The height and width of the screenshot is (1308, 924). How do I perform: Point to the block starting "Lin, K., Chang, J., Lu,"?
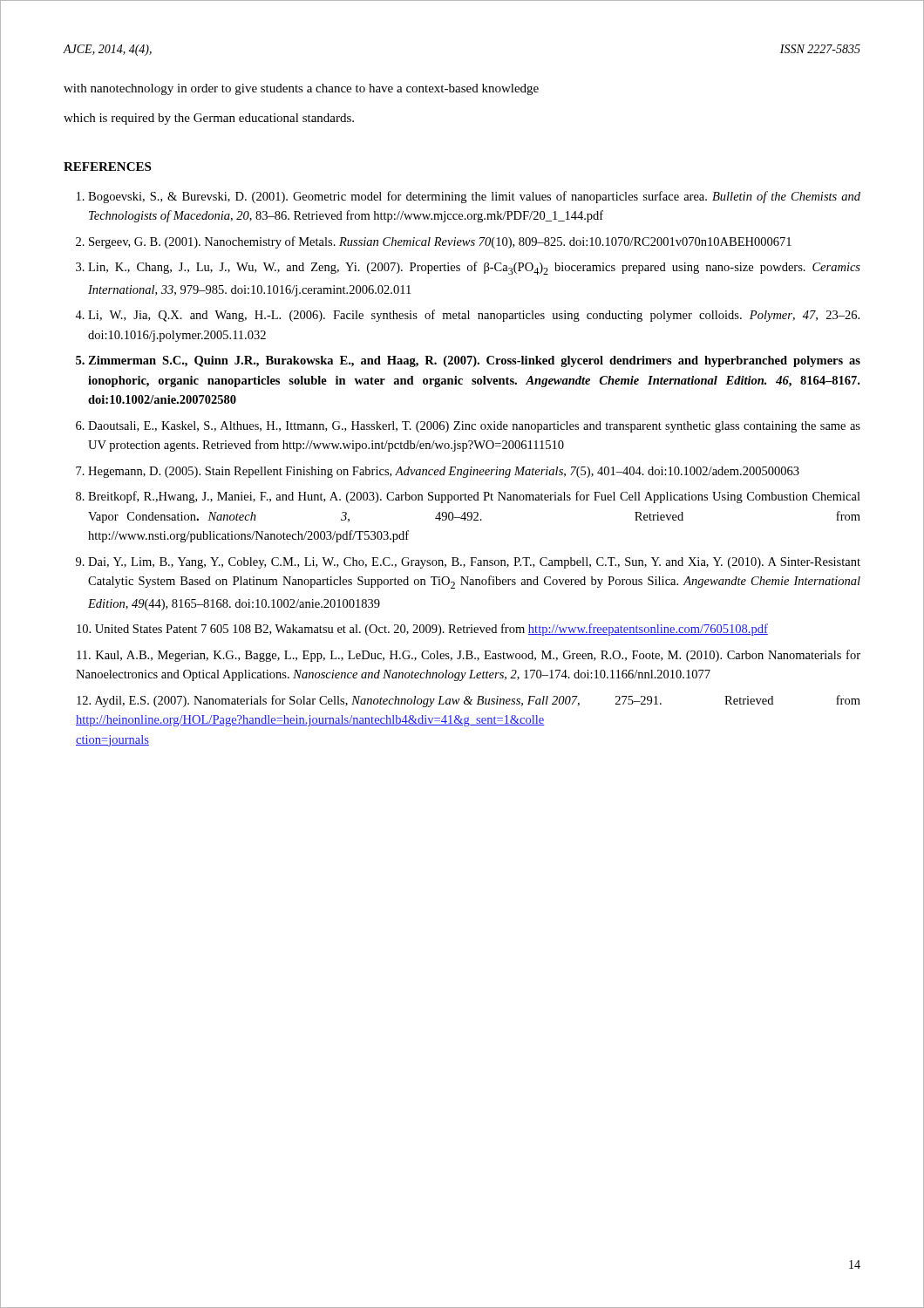[x=474, y=278]
